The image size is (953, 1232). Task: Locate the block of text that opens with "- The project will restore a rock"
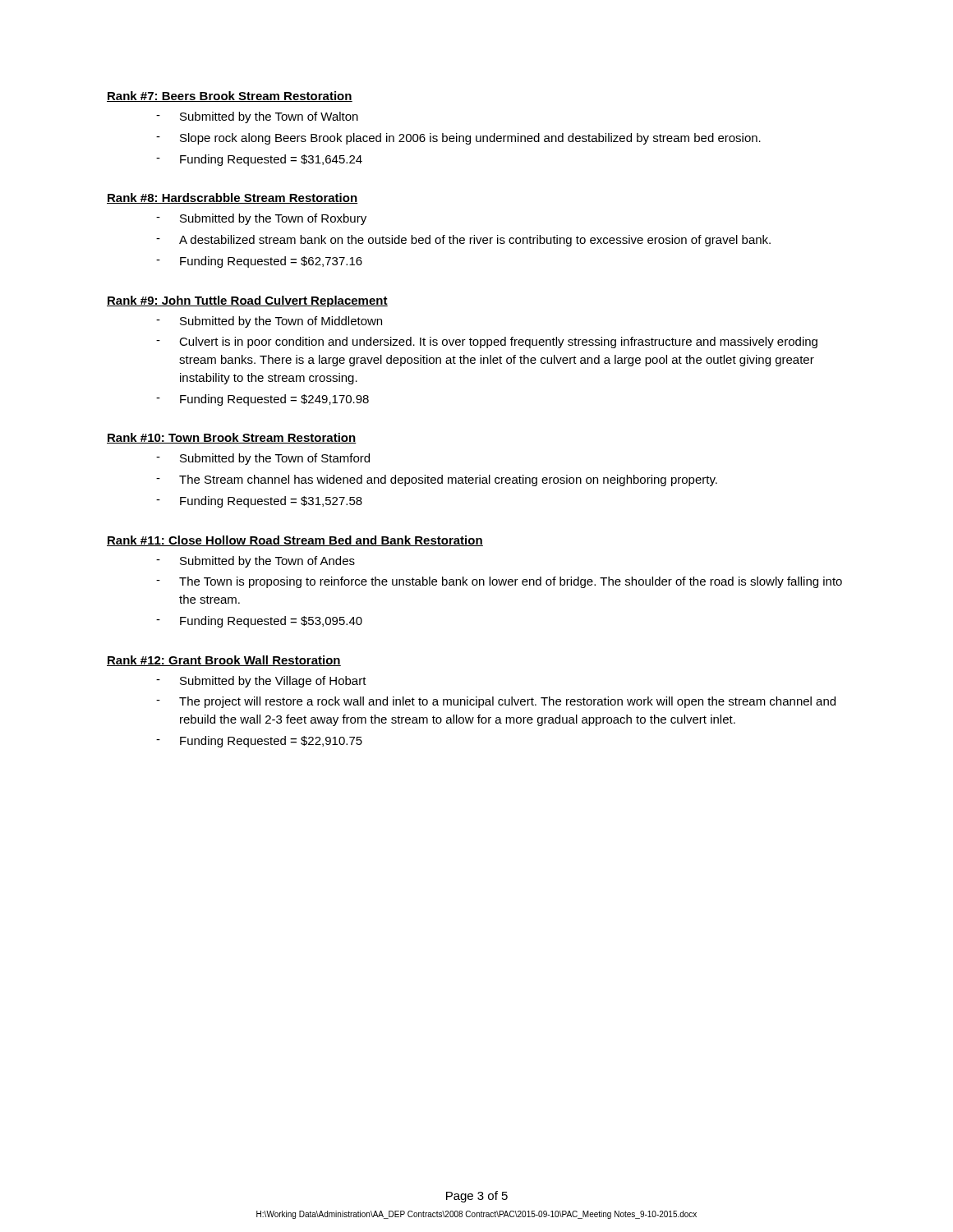click(501, 710)
